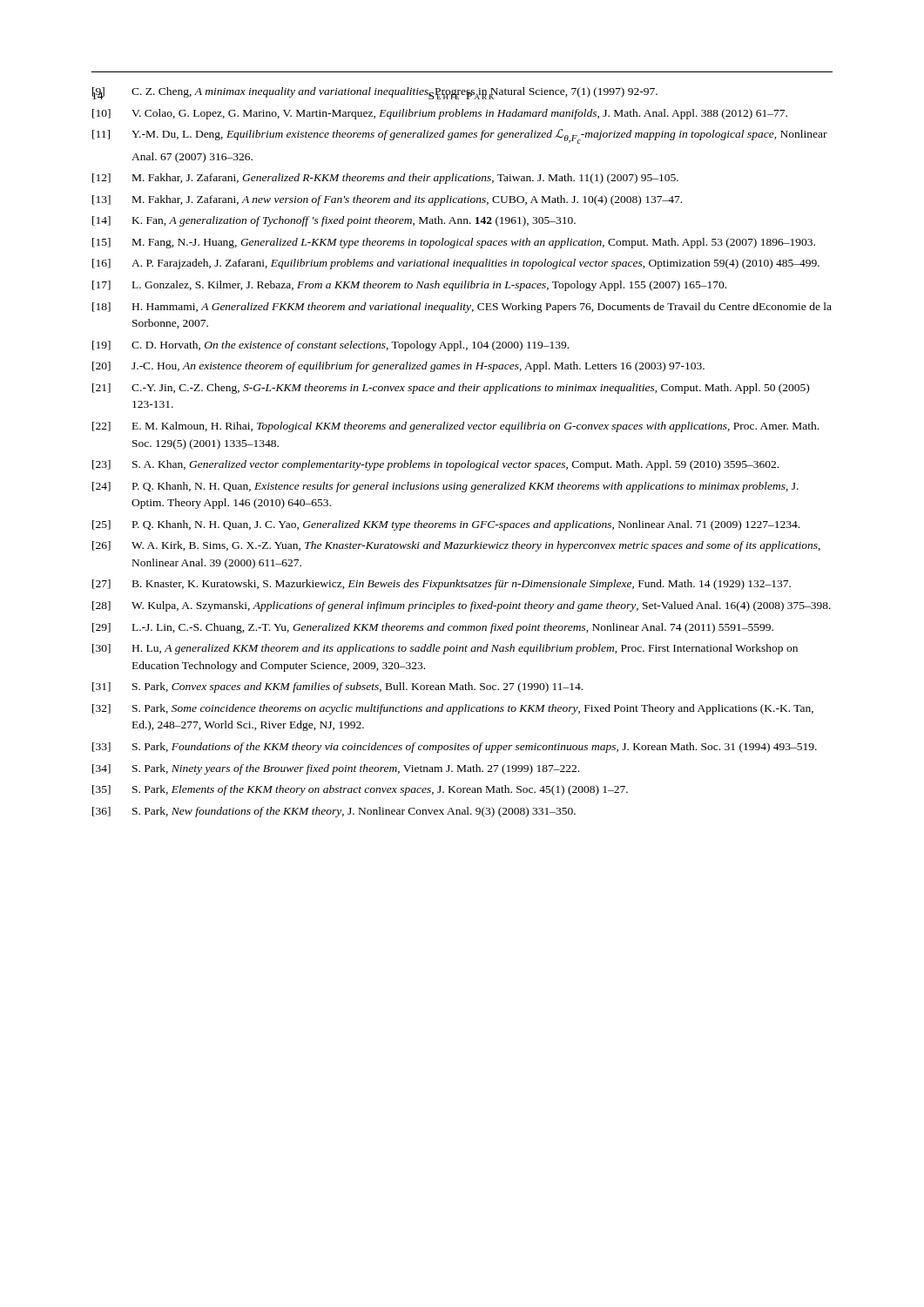
Task: Click the passage that begins "[10] V. Colao, G. Lopez, G."
Action: click(440, 113)
